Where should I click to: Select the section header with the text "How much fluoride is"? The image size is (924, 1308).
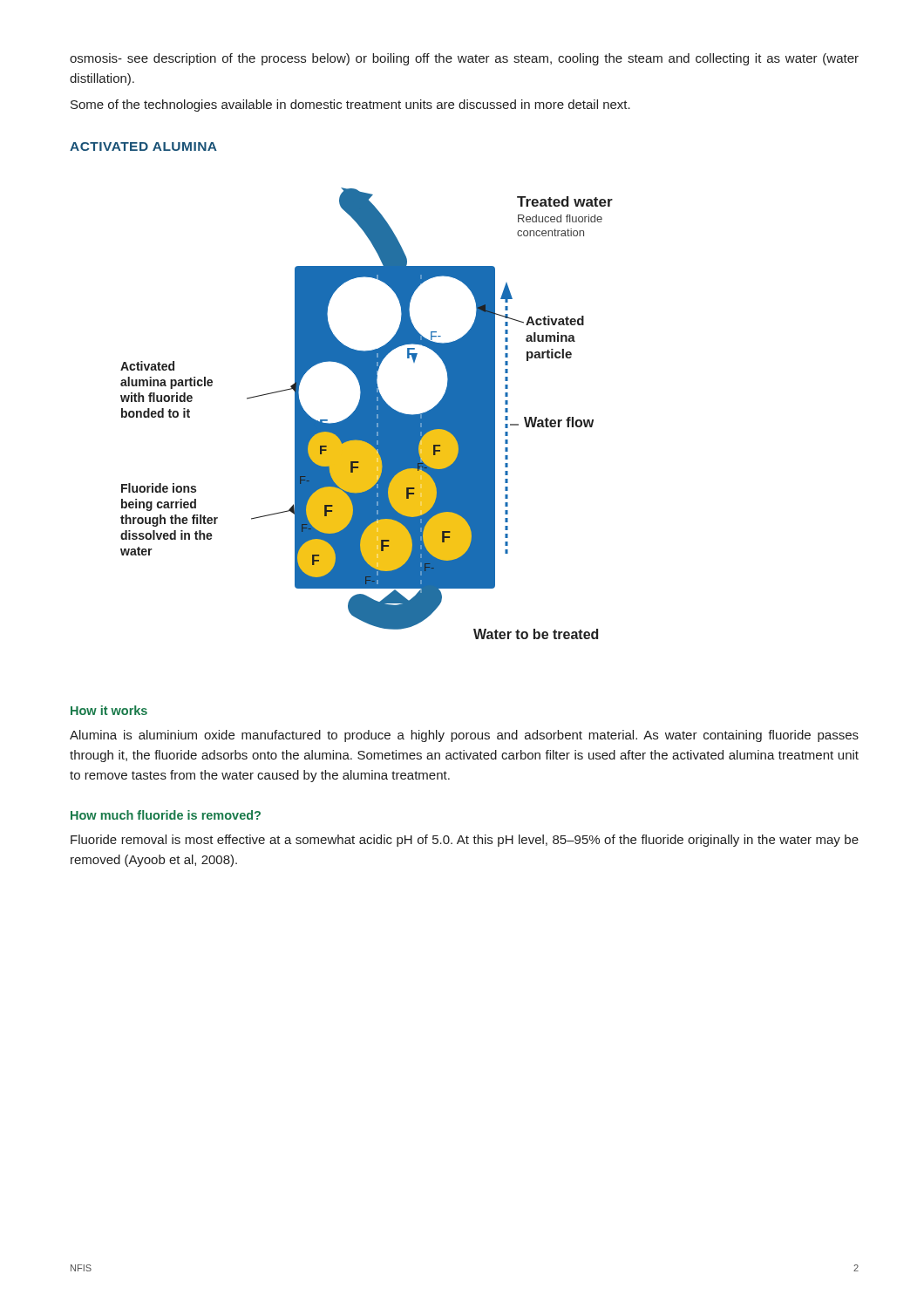(166, 815)
